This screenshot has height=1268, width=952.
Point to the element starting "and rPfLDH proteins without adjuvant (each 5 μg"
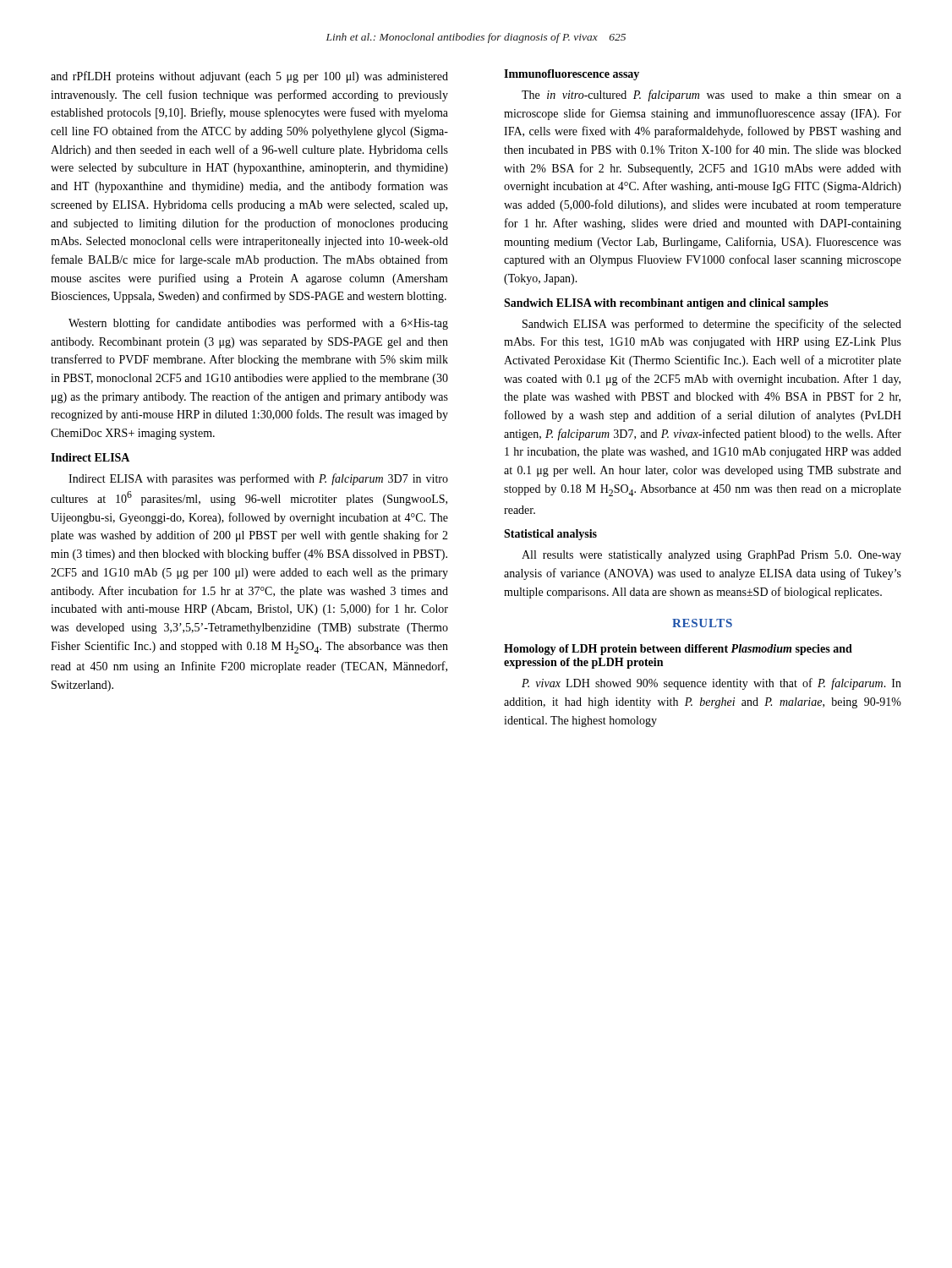(249, 187)
